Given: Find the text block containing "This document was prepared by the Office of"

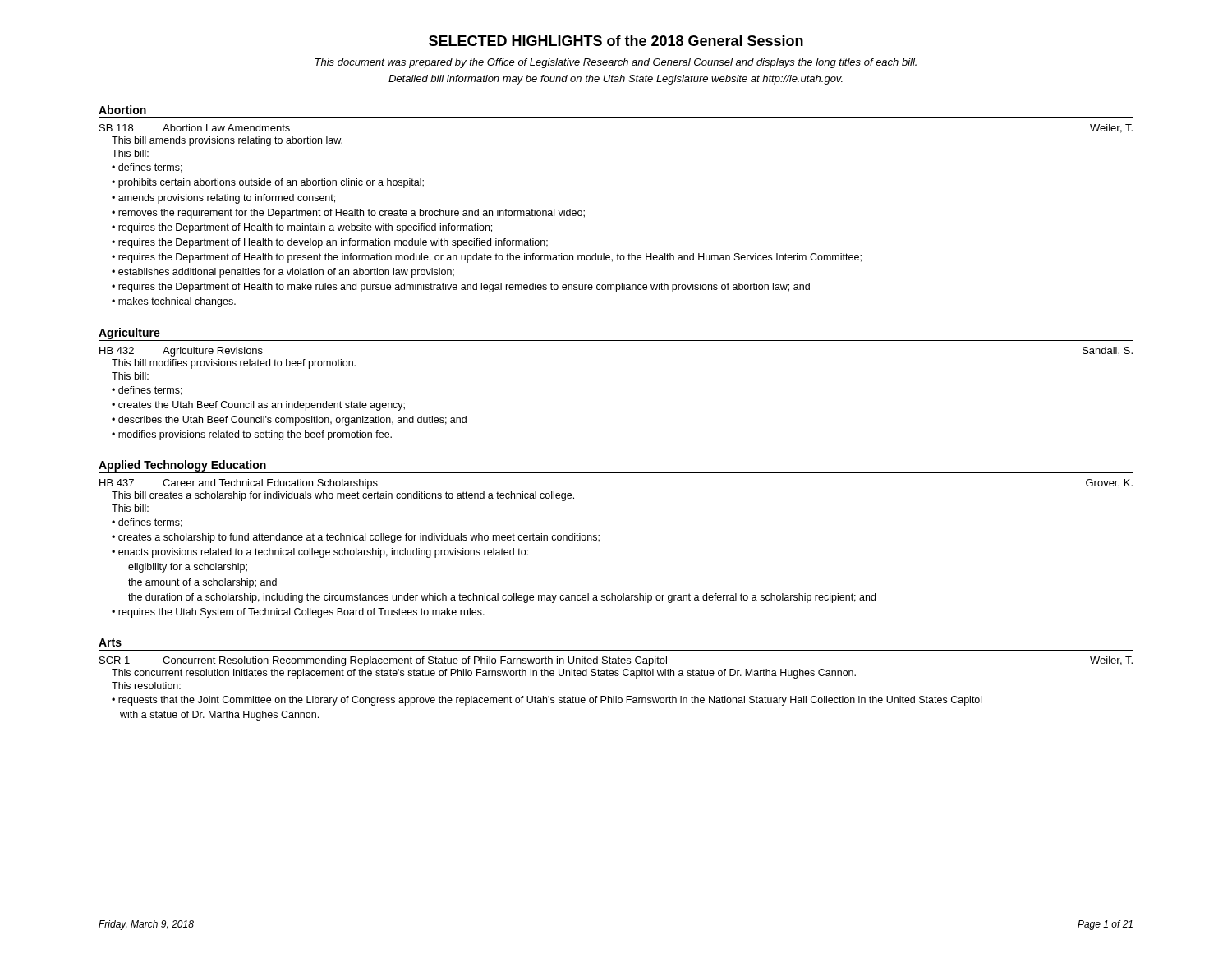Looking at the screenshot, I should [616, 70].
